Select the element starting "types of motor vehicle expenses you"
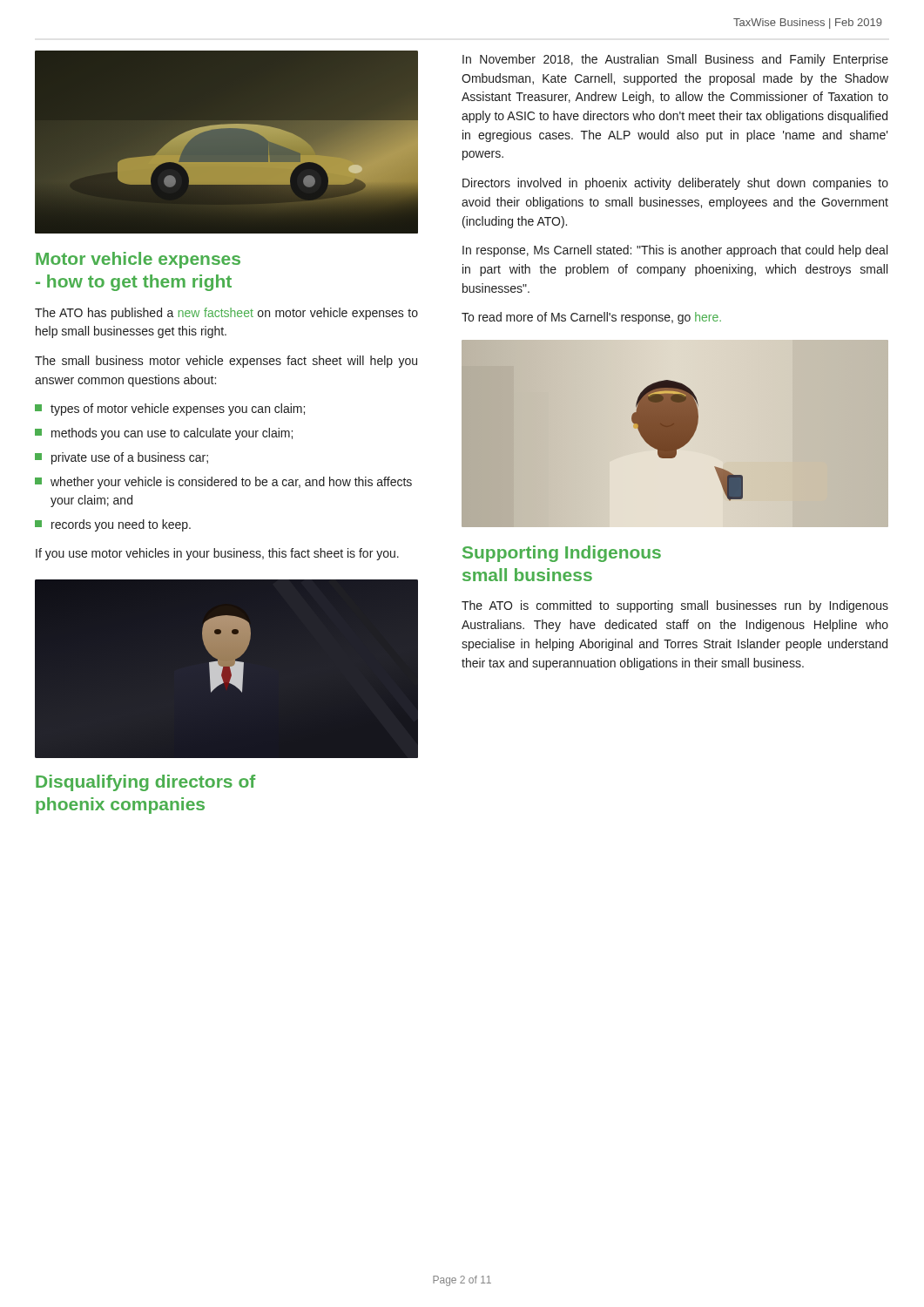The image size is (924, 1307). tap(170, 409)
